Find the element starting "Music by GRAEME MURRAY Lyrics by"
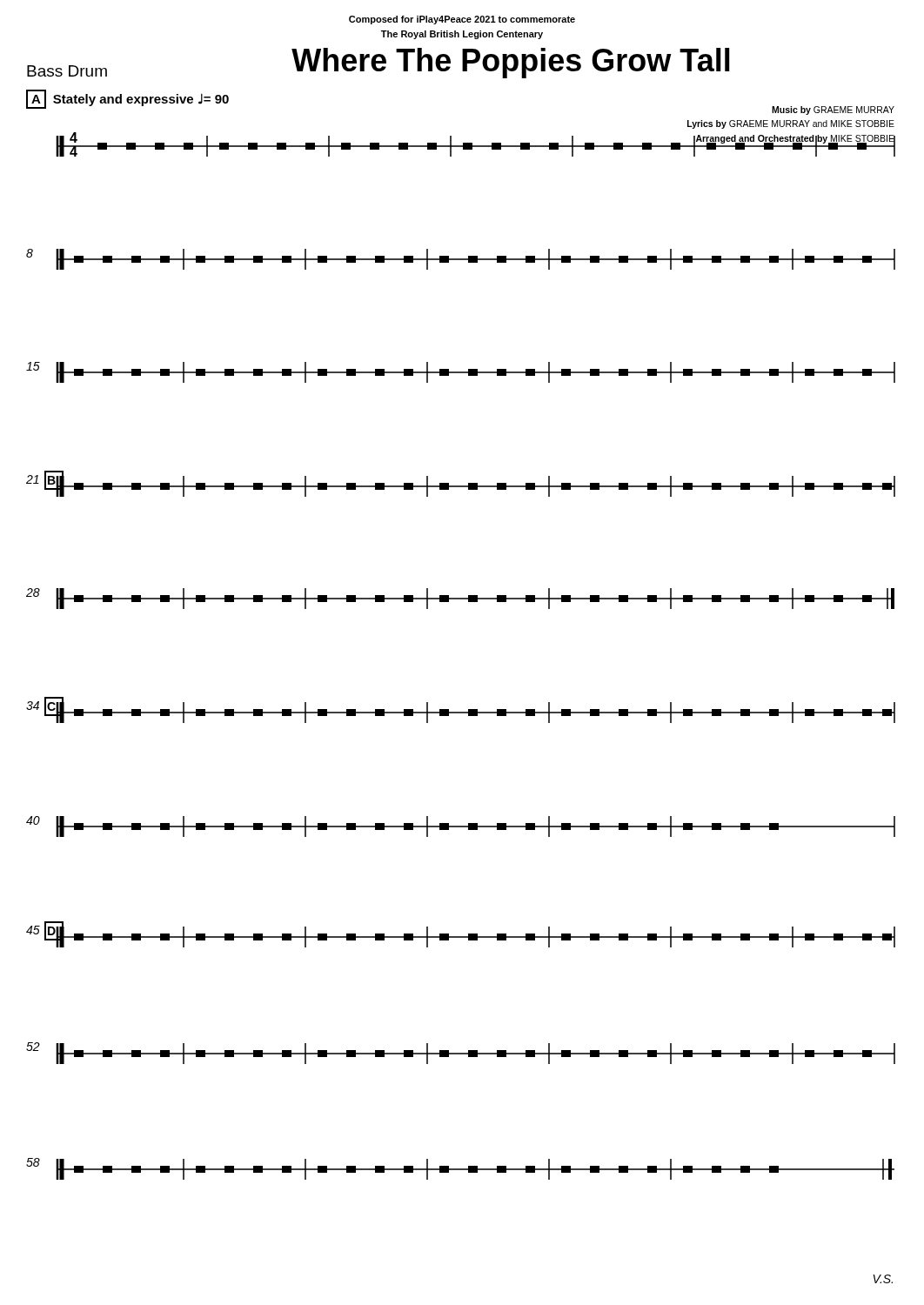924x1305 pixels. click(x=791, y=124)
